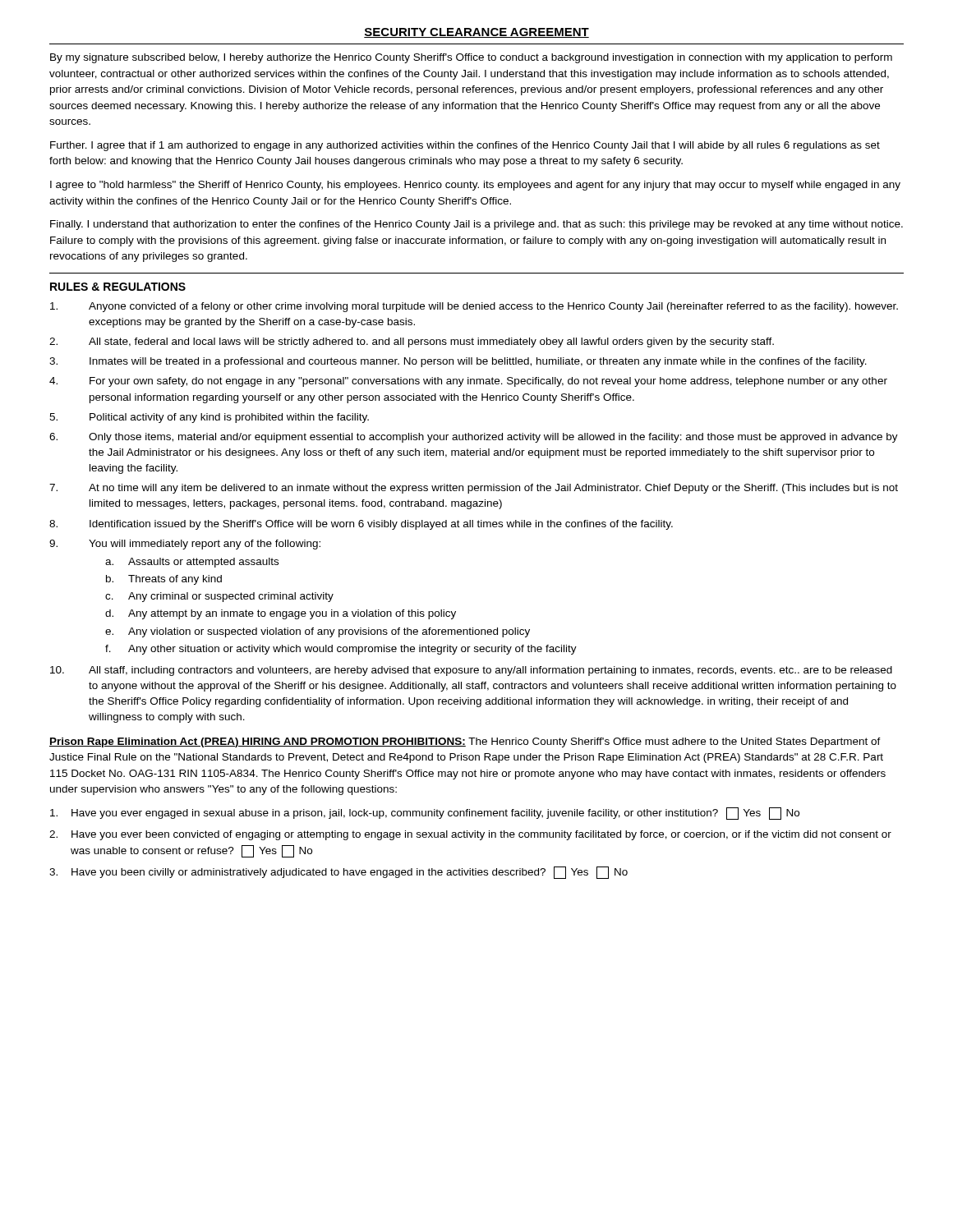Navigate to the element starting "2. All state, federal and local laws will"
This screenshot has width=953, height=1232.
point(476,341)
